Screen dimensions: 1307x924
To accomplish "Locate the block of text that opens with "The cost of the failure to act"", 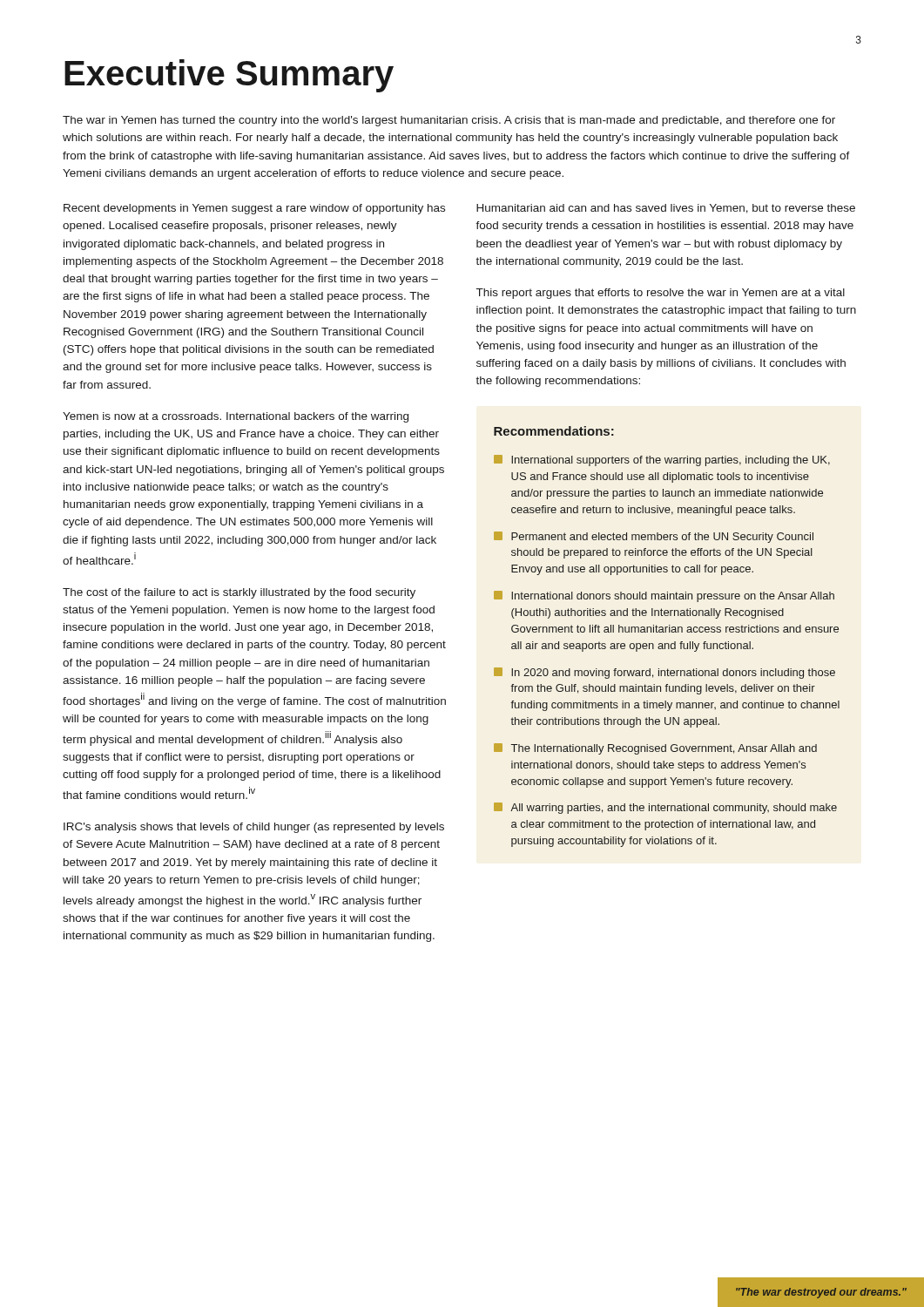I will point(255,693).
